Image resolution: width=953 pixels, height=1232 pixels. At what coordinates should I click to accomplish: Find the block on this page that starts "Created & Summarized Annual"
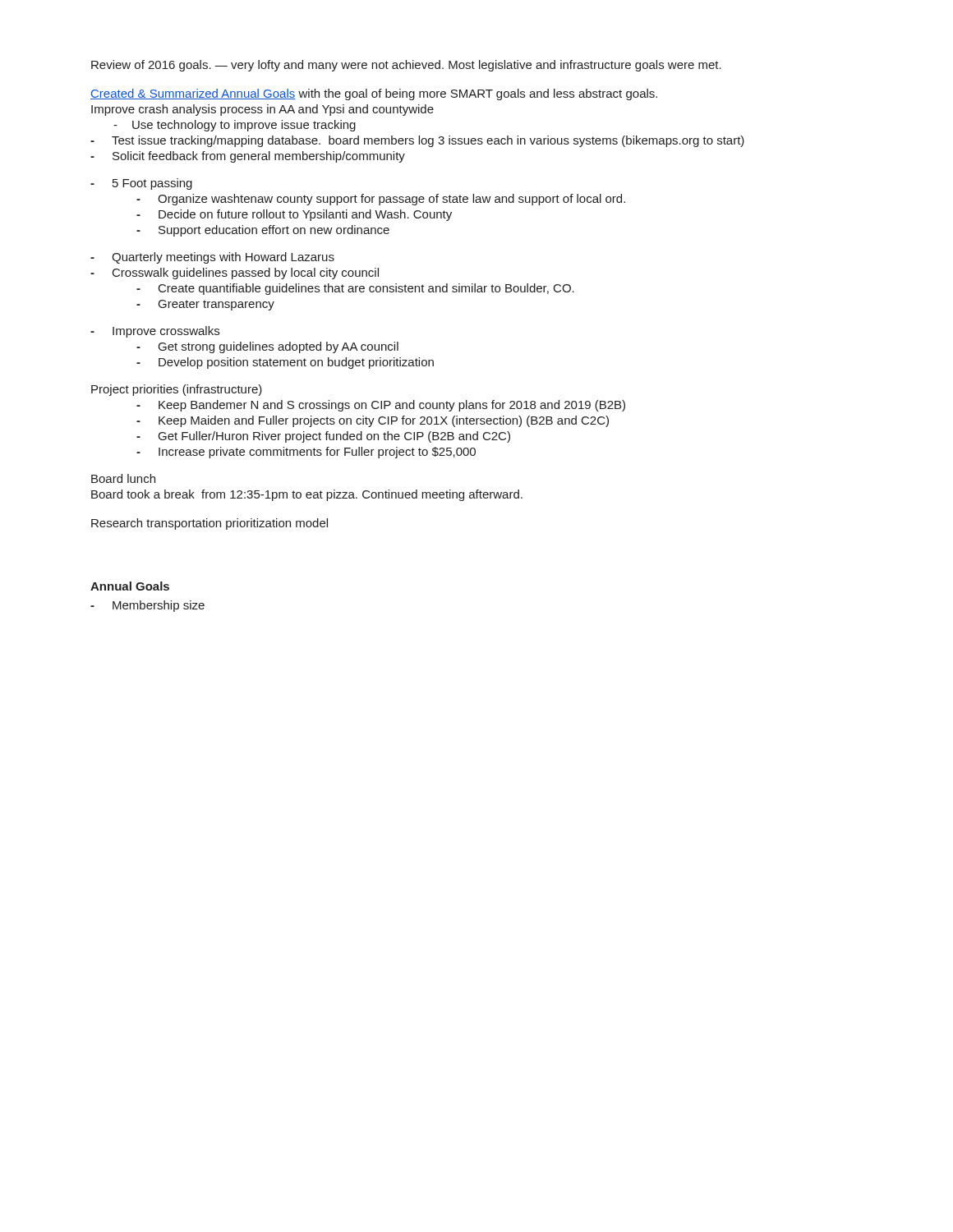(x=374, y=93)
